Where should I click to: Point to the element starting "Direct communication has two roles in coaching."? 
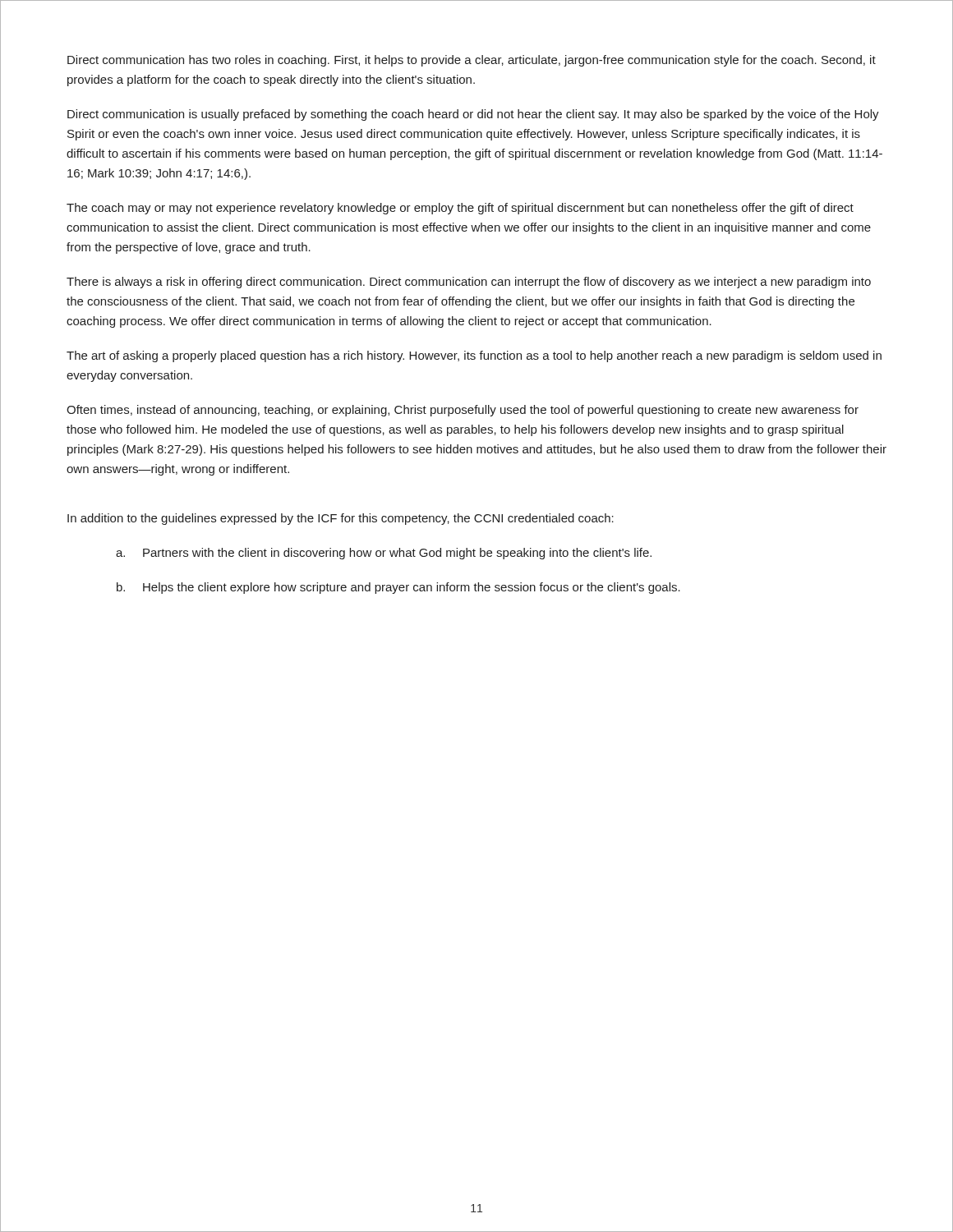[471, 69]
